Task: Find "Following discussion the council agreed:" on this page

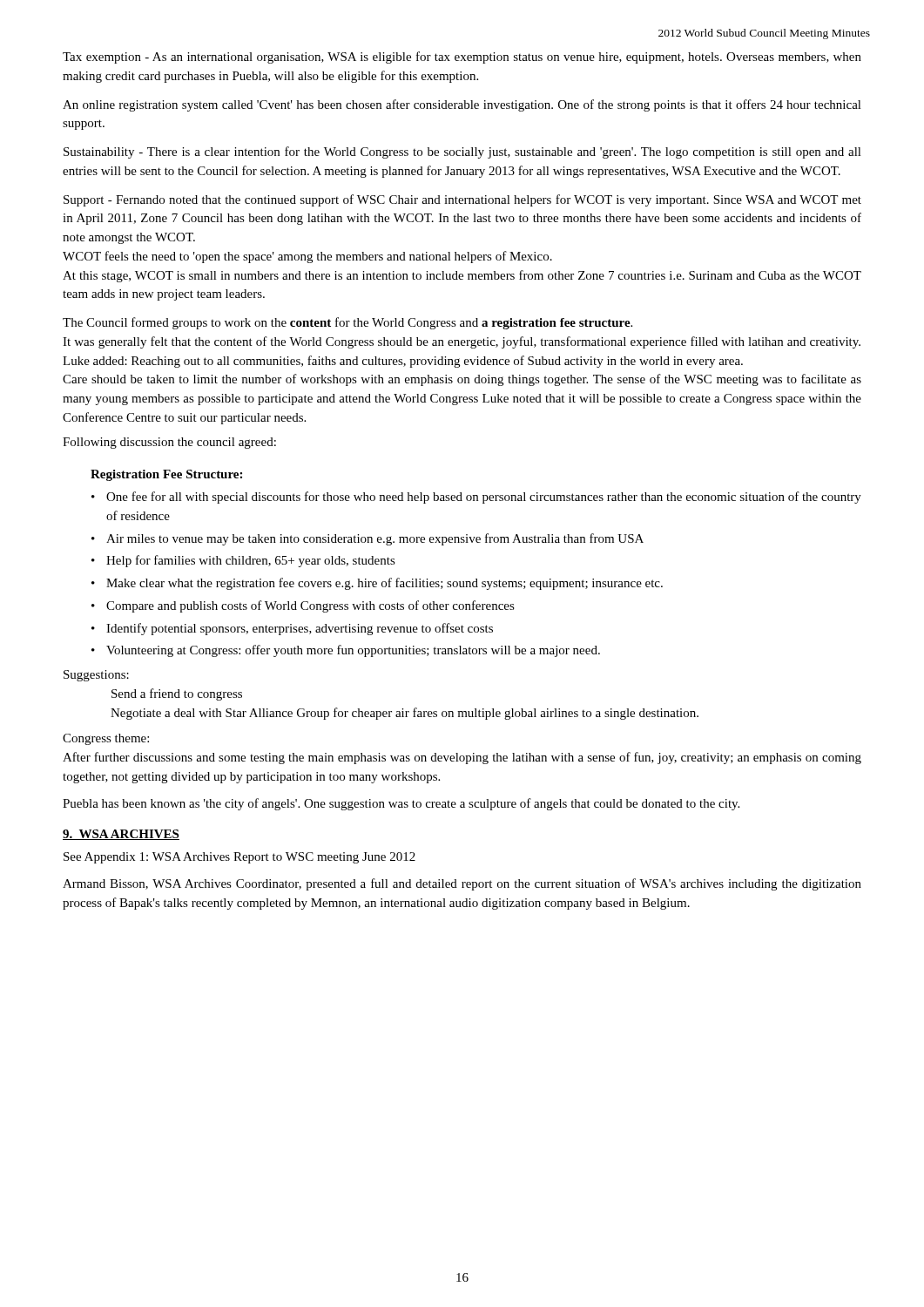Action: [x=170, y=441]
